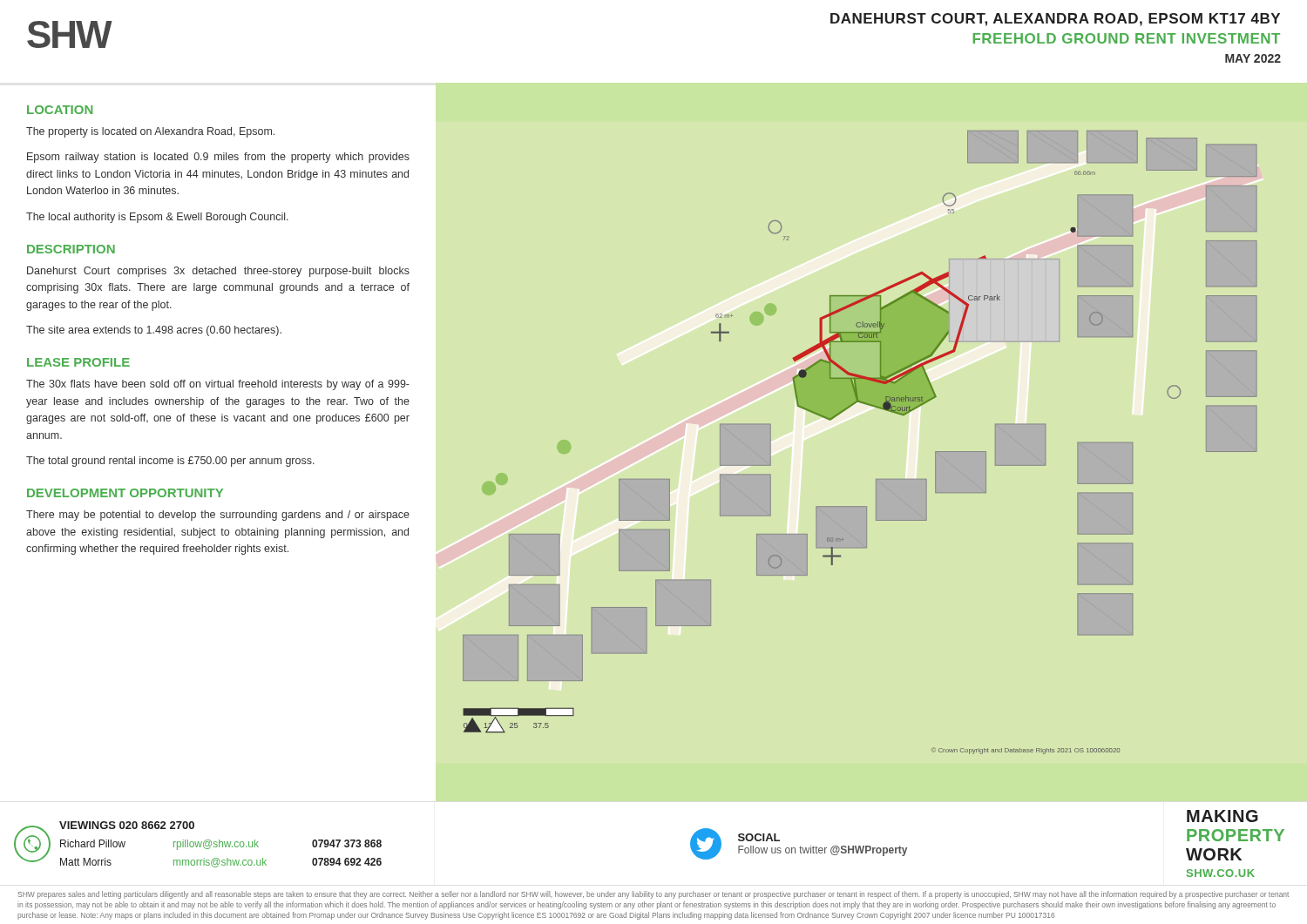Point to the block beginning "The total ground rental"
Viewport: 1307px width, 924px height.
[x=171, y=461]
